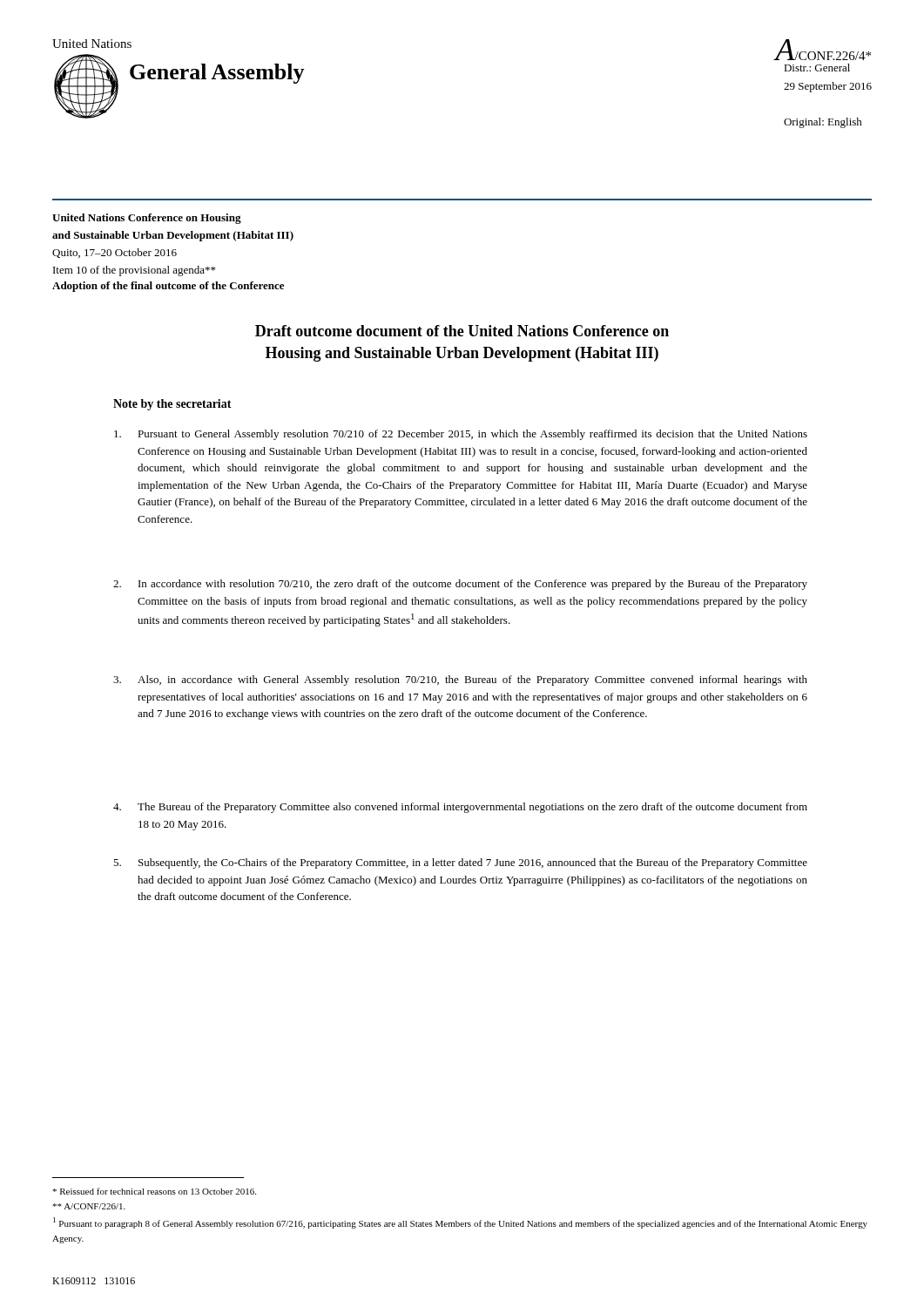This screenshot has height=1307, width=924.
Task: Locate the logo
Action: click(86, 86)
